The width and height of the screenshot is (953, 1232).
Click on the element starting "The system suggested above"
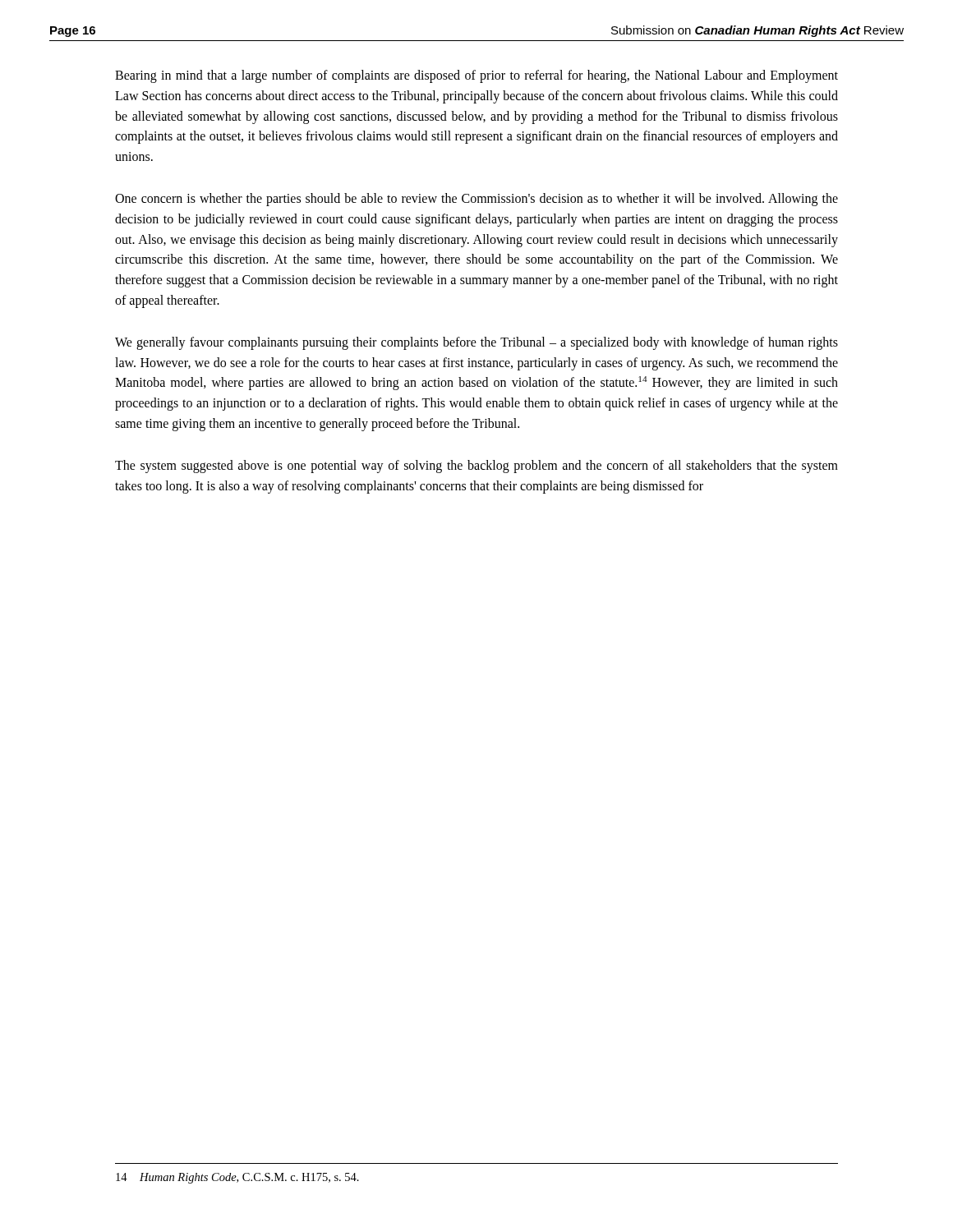[476, 475]
